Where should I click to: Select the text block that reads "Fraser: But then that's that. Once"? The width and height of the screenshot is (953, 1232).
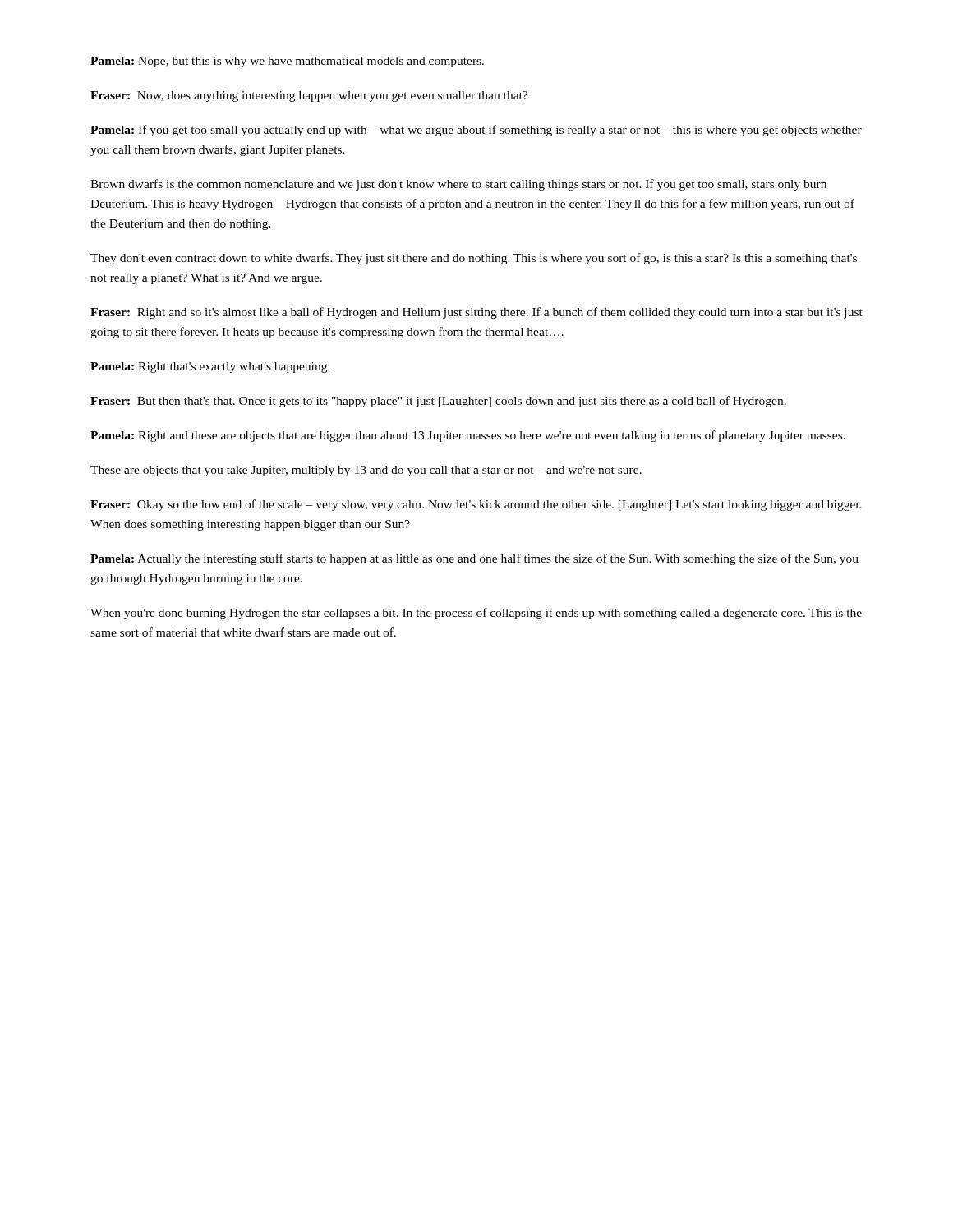439,401
